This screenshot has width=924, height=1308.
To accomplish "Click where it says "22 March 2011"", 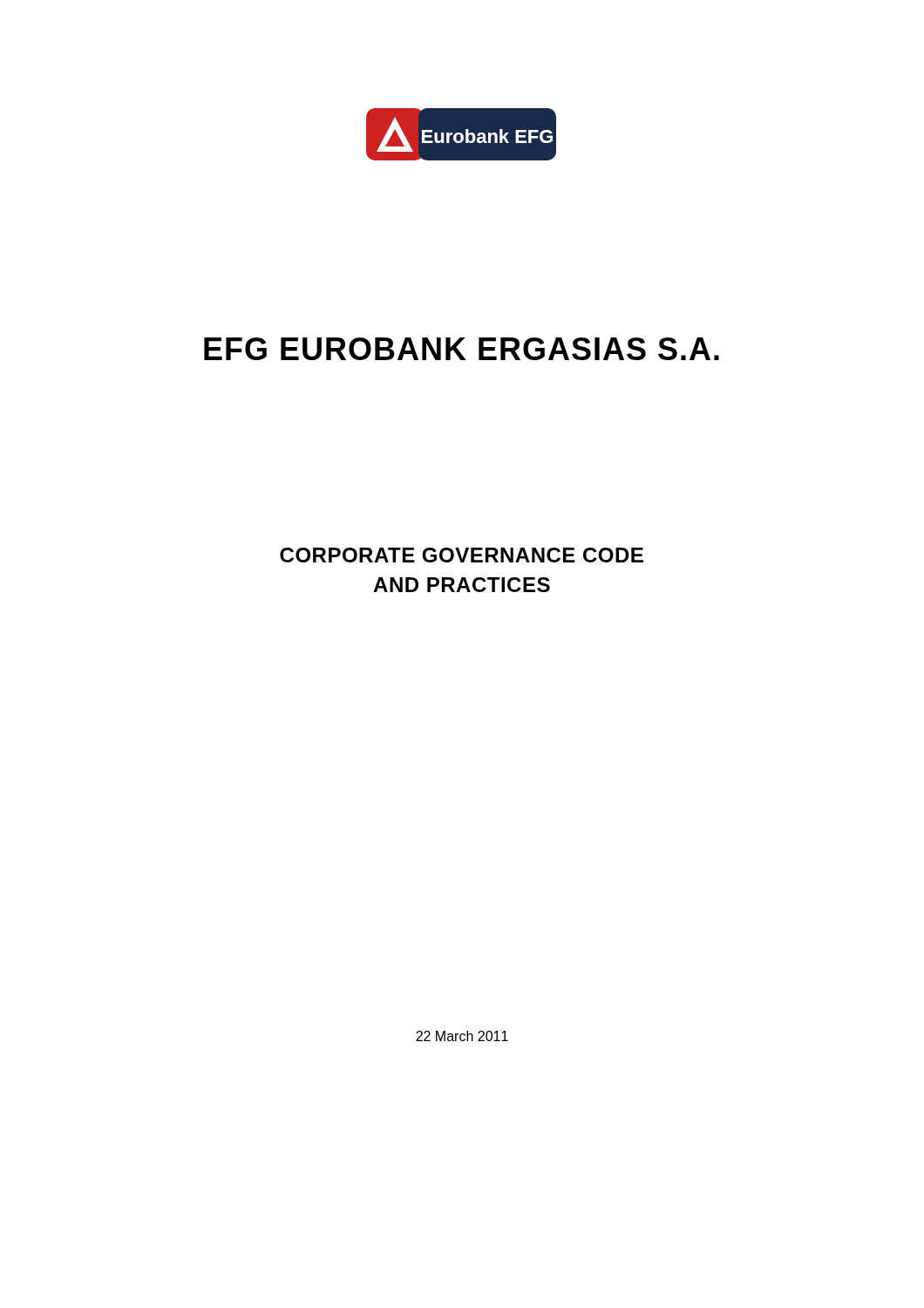I will (x=462, y=1036).
